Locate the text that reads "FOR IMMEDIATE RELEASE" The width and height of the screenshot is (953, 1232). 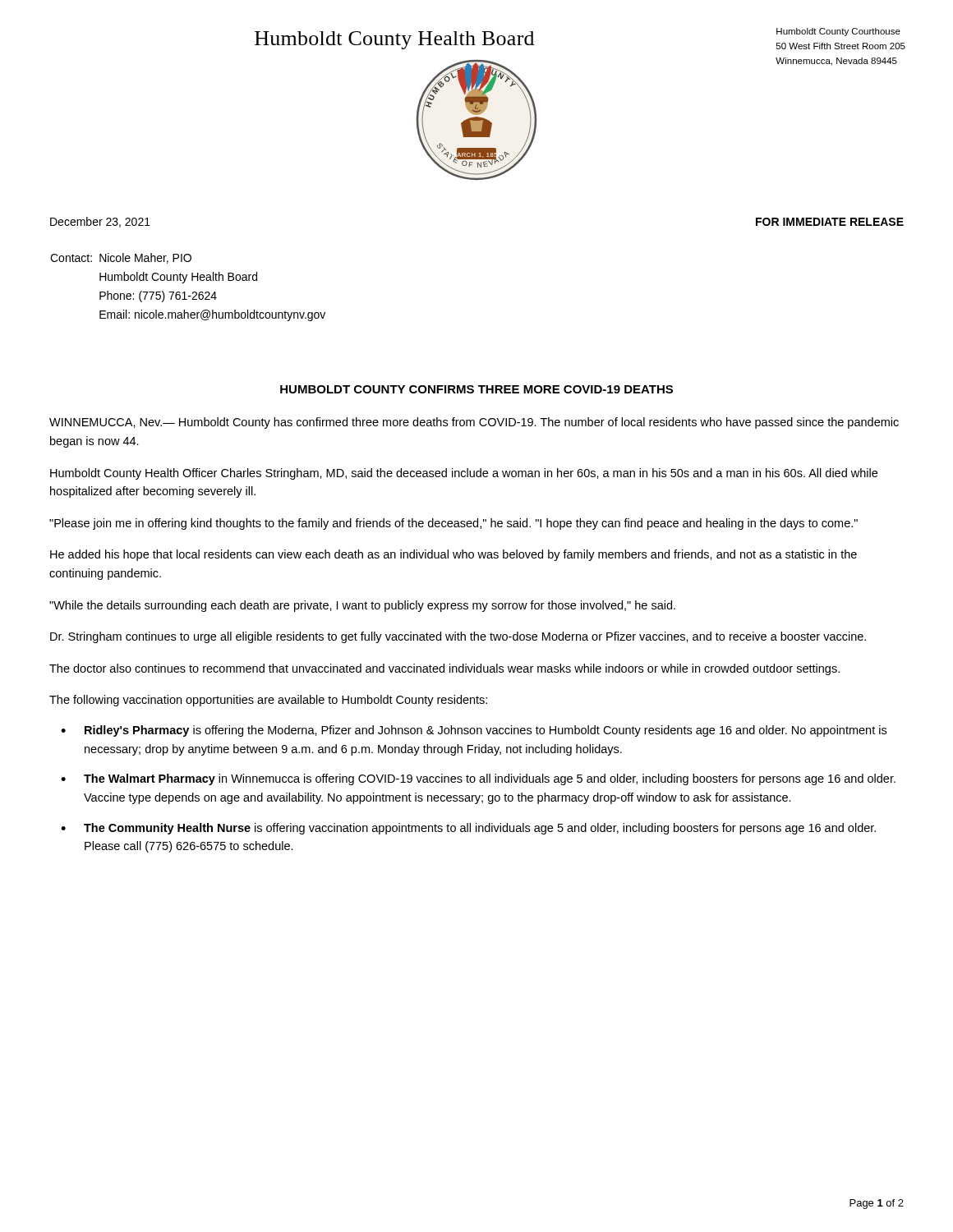(x=829, y=222)
